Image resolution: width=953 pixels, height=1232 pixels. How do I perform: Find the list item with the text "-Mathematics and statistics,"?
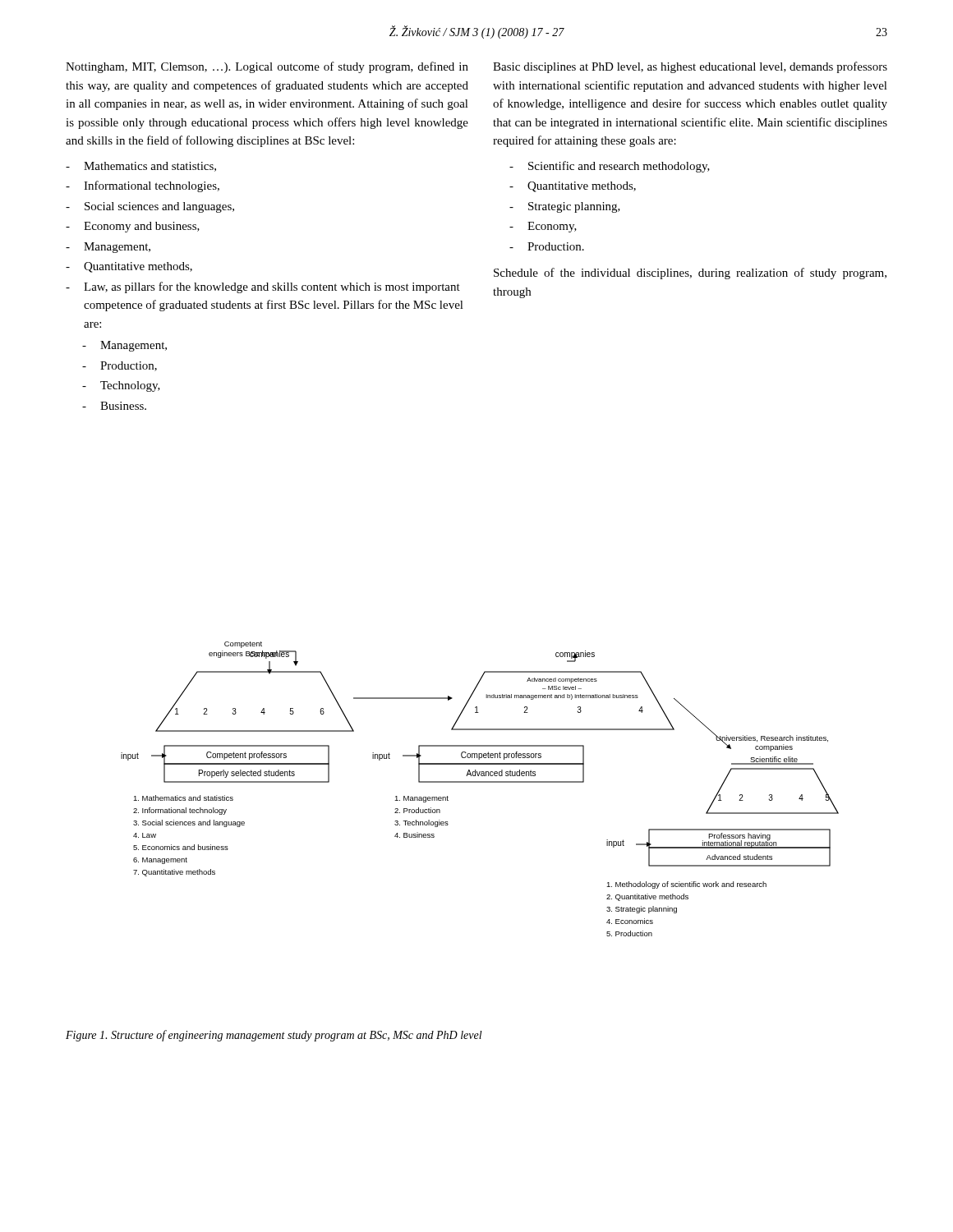141,166
